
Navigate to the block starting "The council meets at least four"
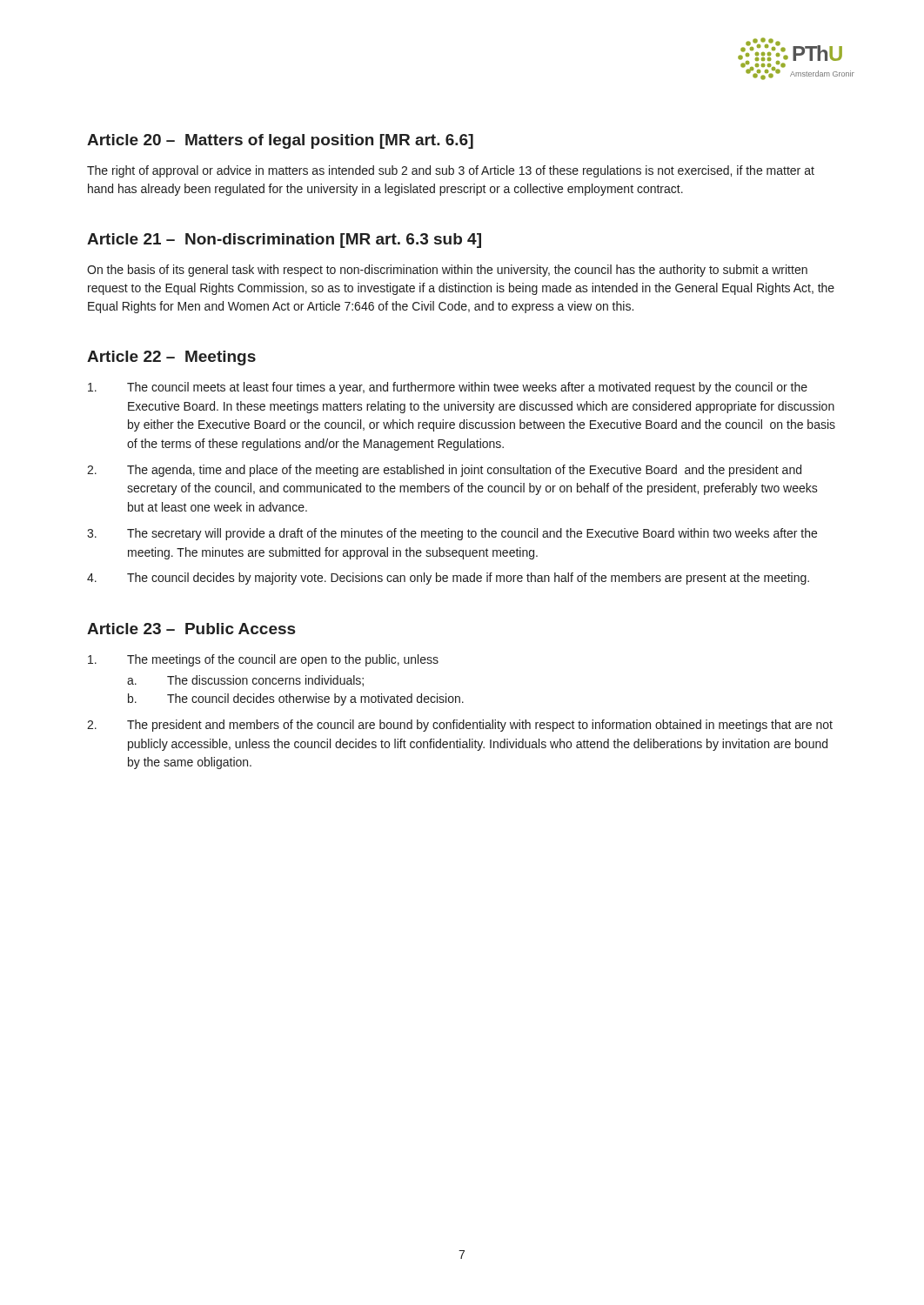462,416
